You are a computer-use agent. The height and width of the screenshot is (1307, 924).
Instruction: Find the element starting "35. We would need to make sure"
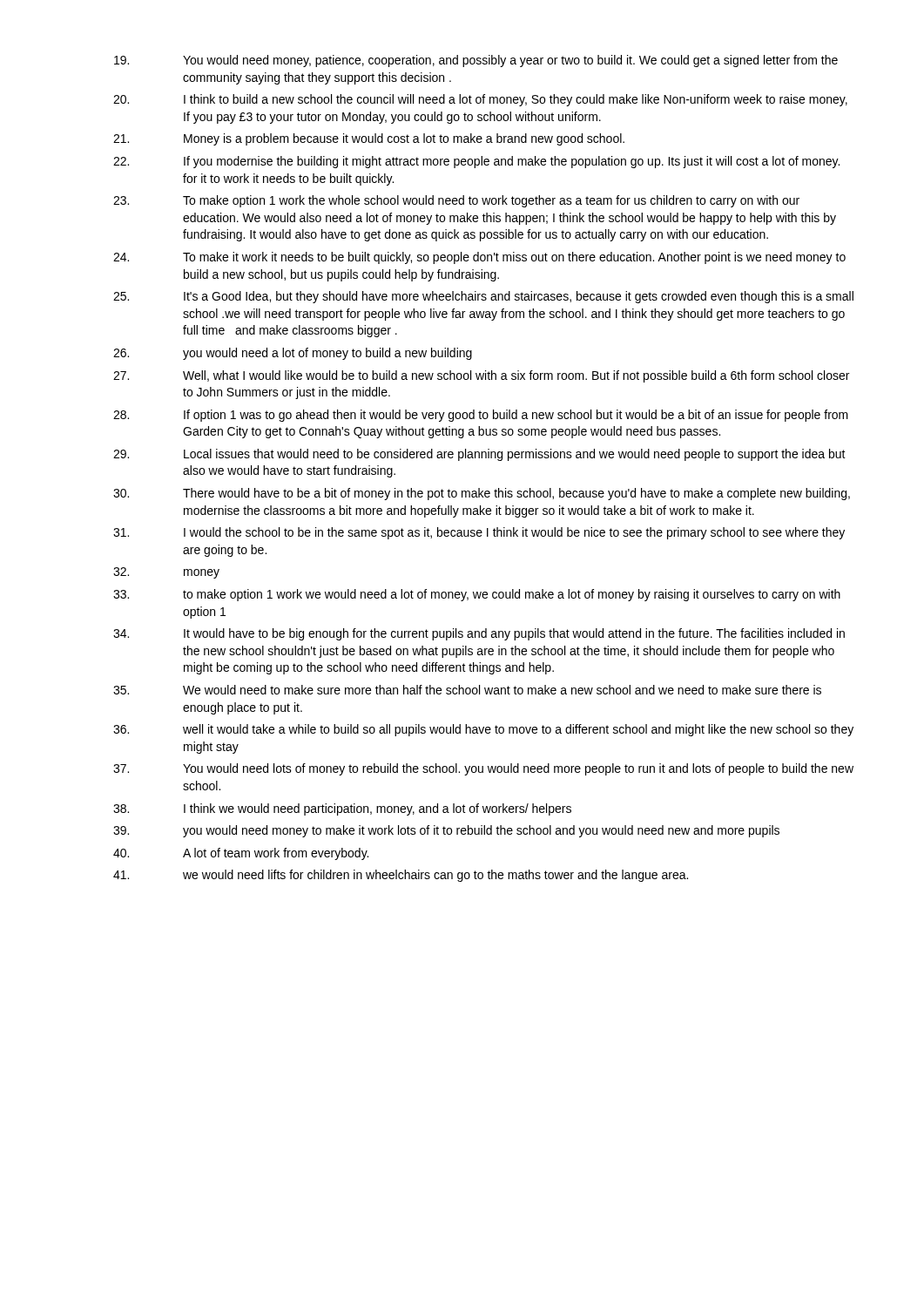[484, 699]
